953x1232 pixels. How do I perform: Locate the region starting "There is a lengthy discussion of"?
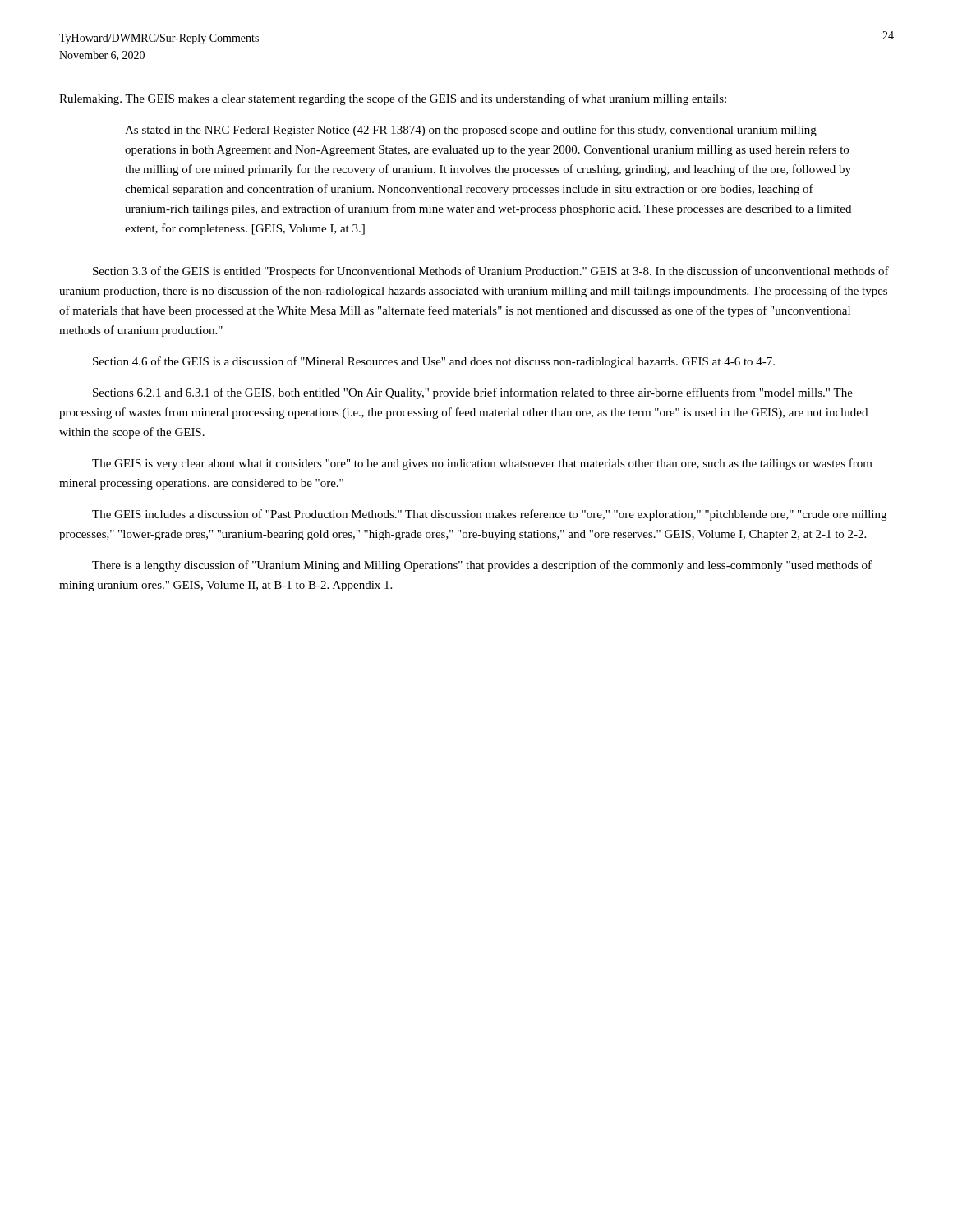coord(465,575)
